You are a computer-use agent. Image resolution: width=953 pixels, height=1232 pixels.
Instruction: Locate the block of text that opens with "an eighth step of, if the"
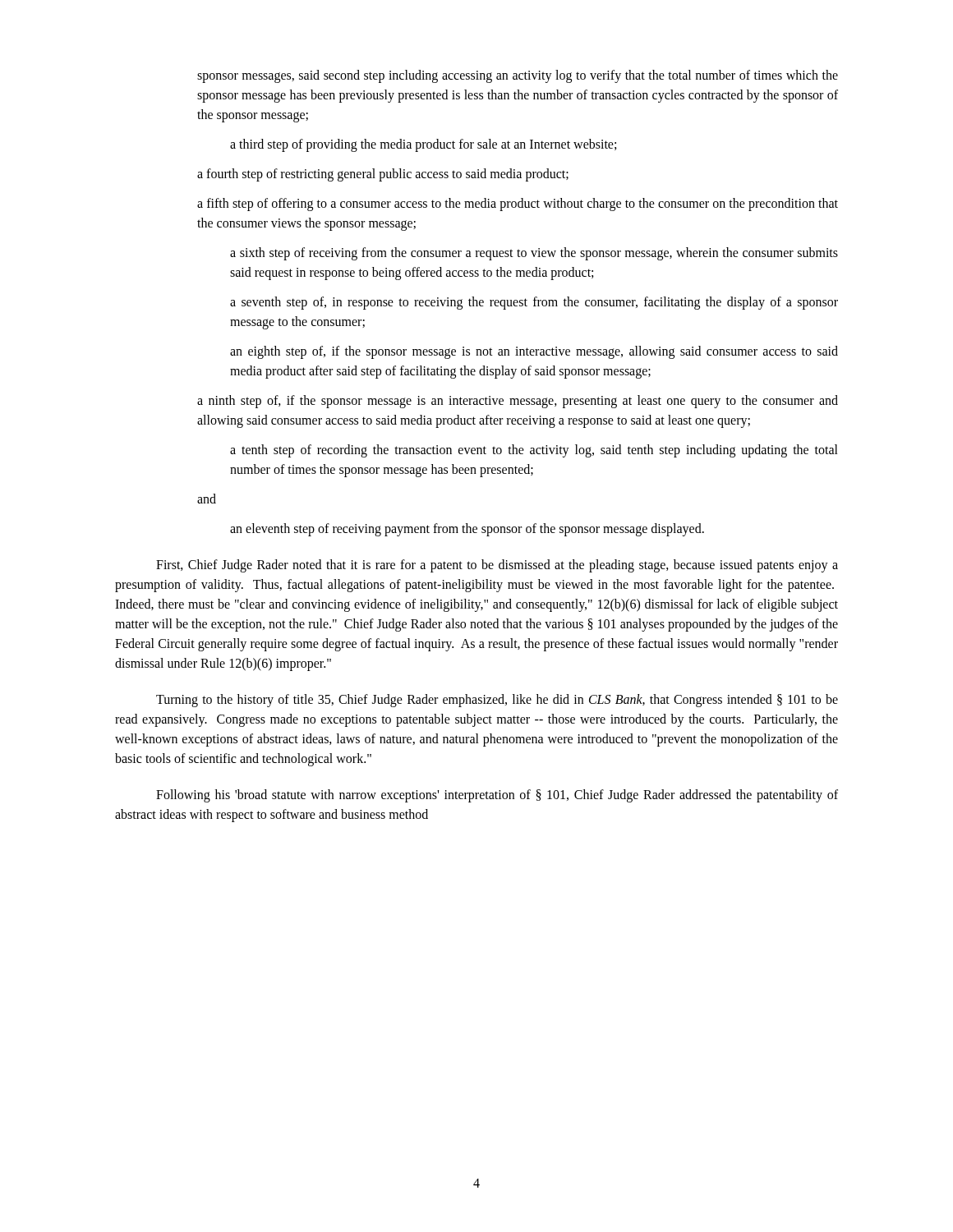click(534, 361)
